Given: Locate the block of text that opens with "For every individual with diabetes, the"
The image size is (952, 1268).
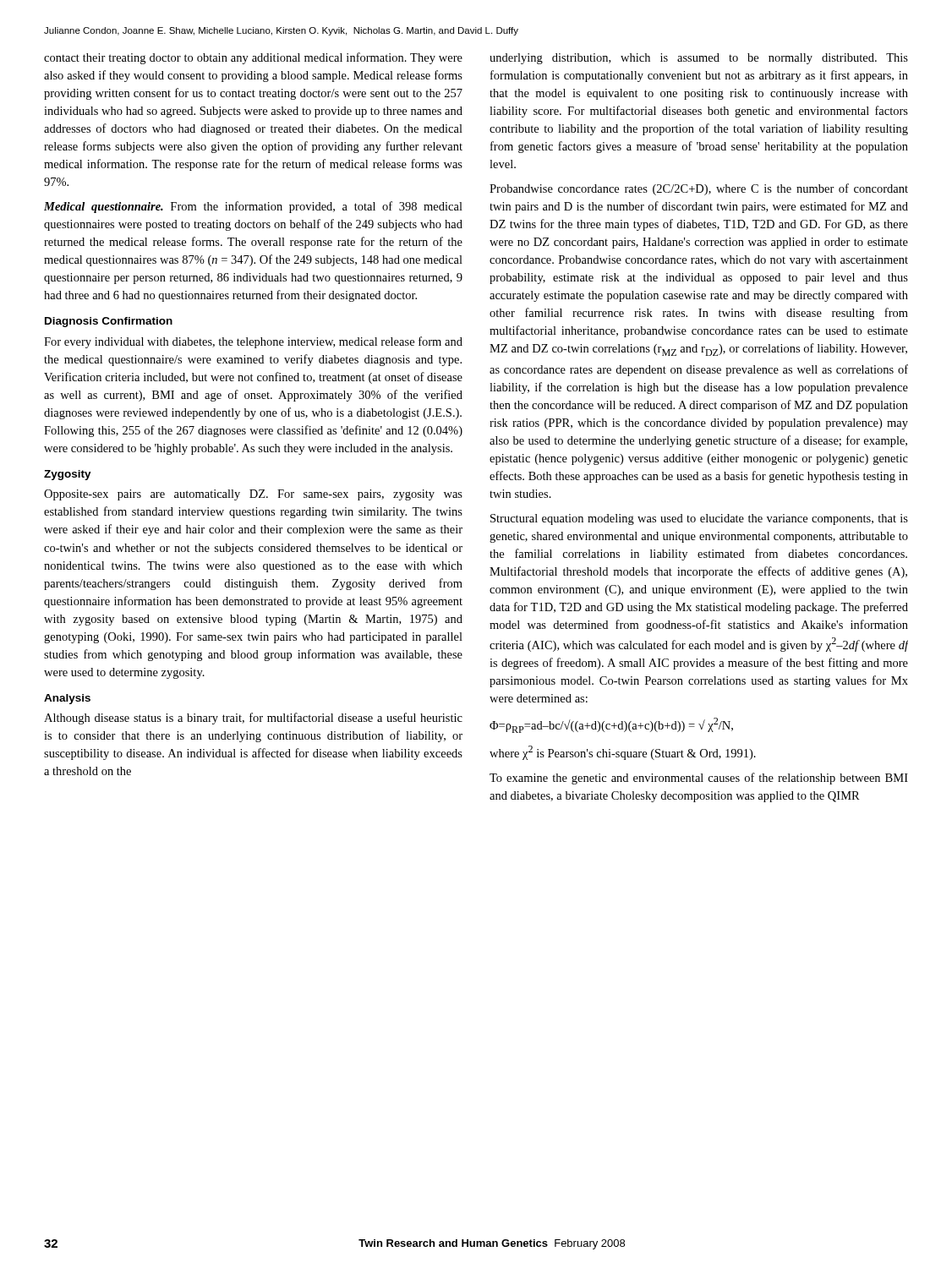Looking at the screenshot, I should click(253, 395).
